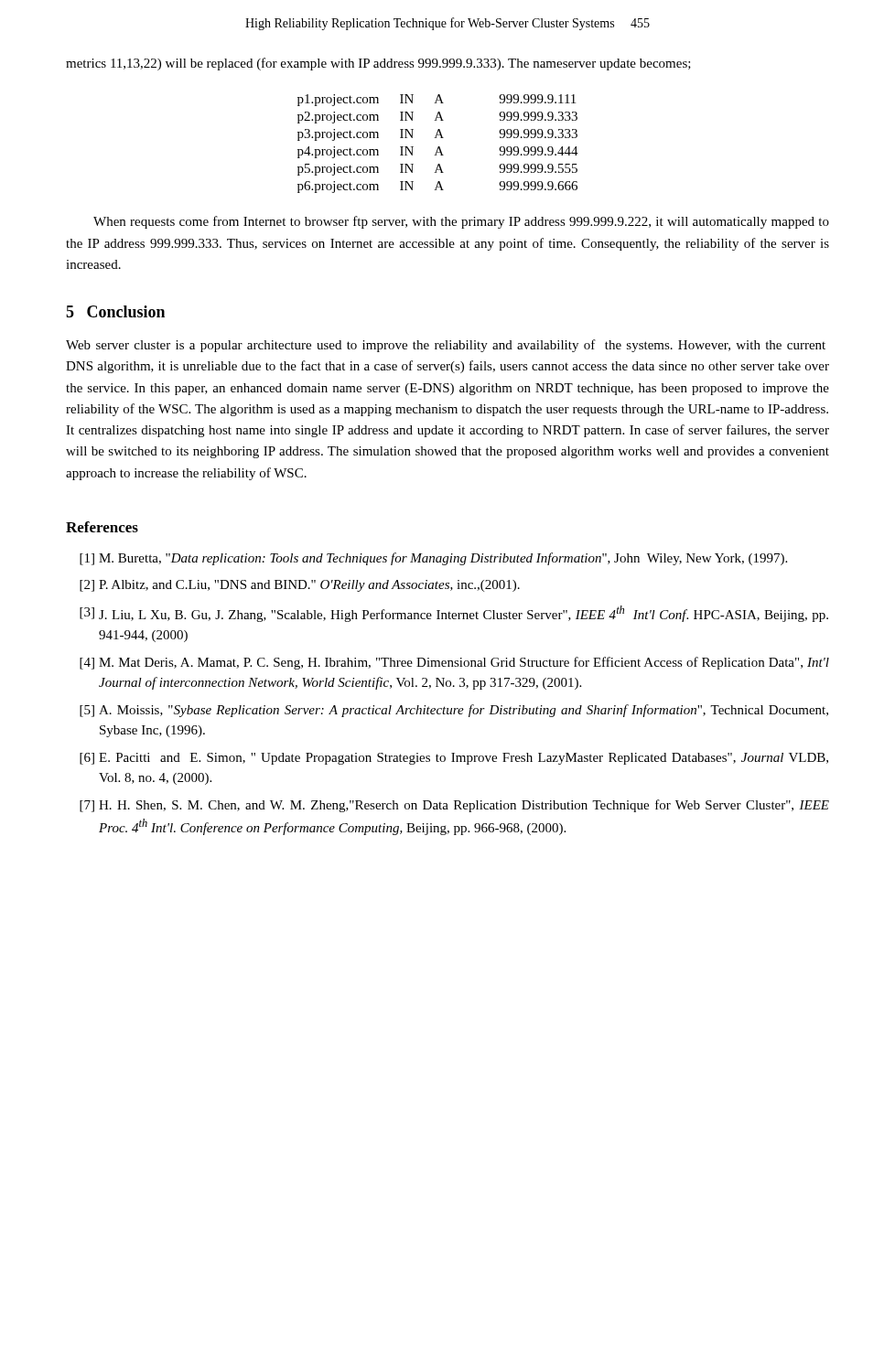895x1372 pixels.
Task: Point to the passage starting "When requests come from Internet to"
Action: point(448,243)
